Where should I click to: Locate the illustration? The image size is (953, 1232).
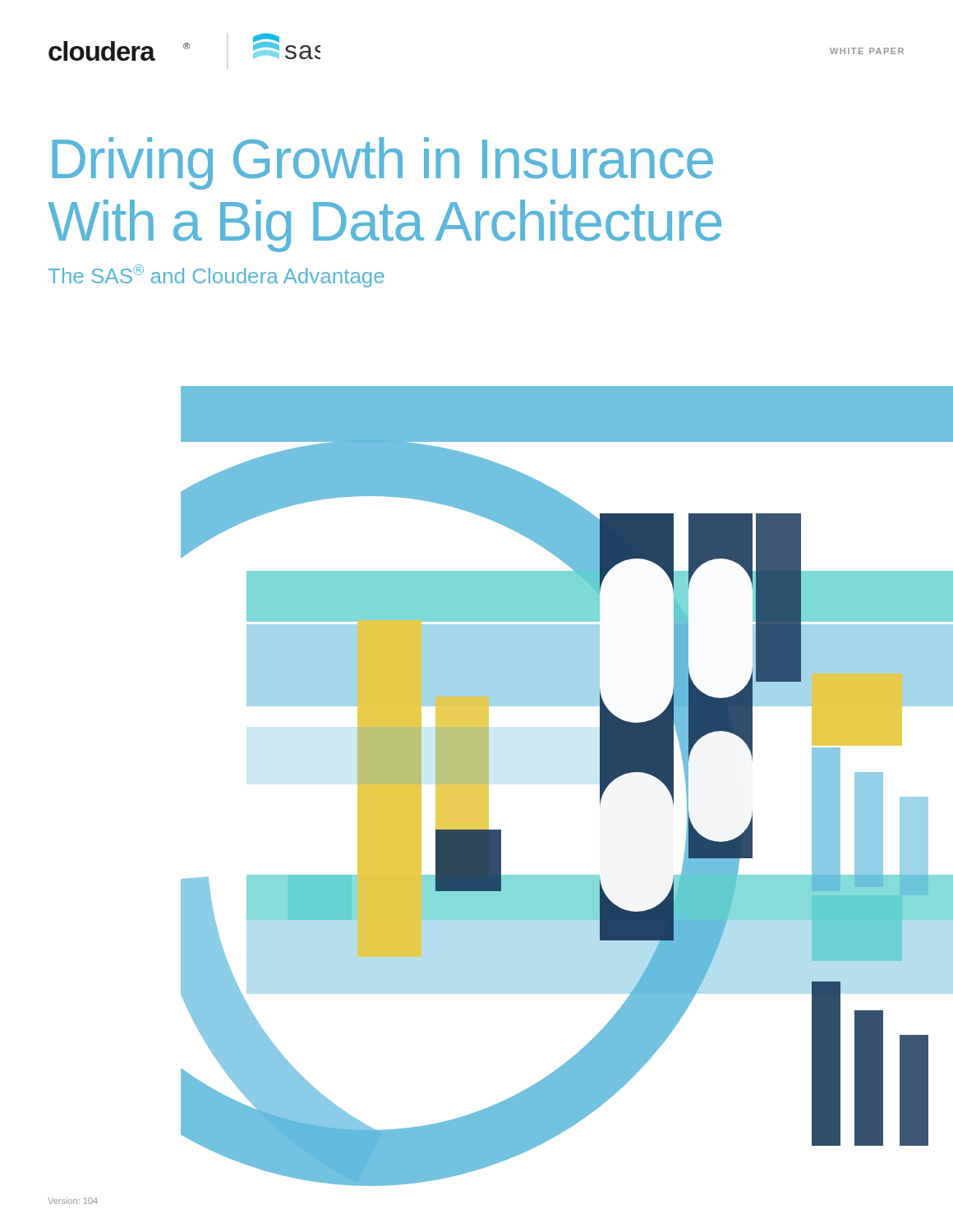point(567,786)
